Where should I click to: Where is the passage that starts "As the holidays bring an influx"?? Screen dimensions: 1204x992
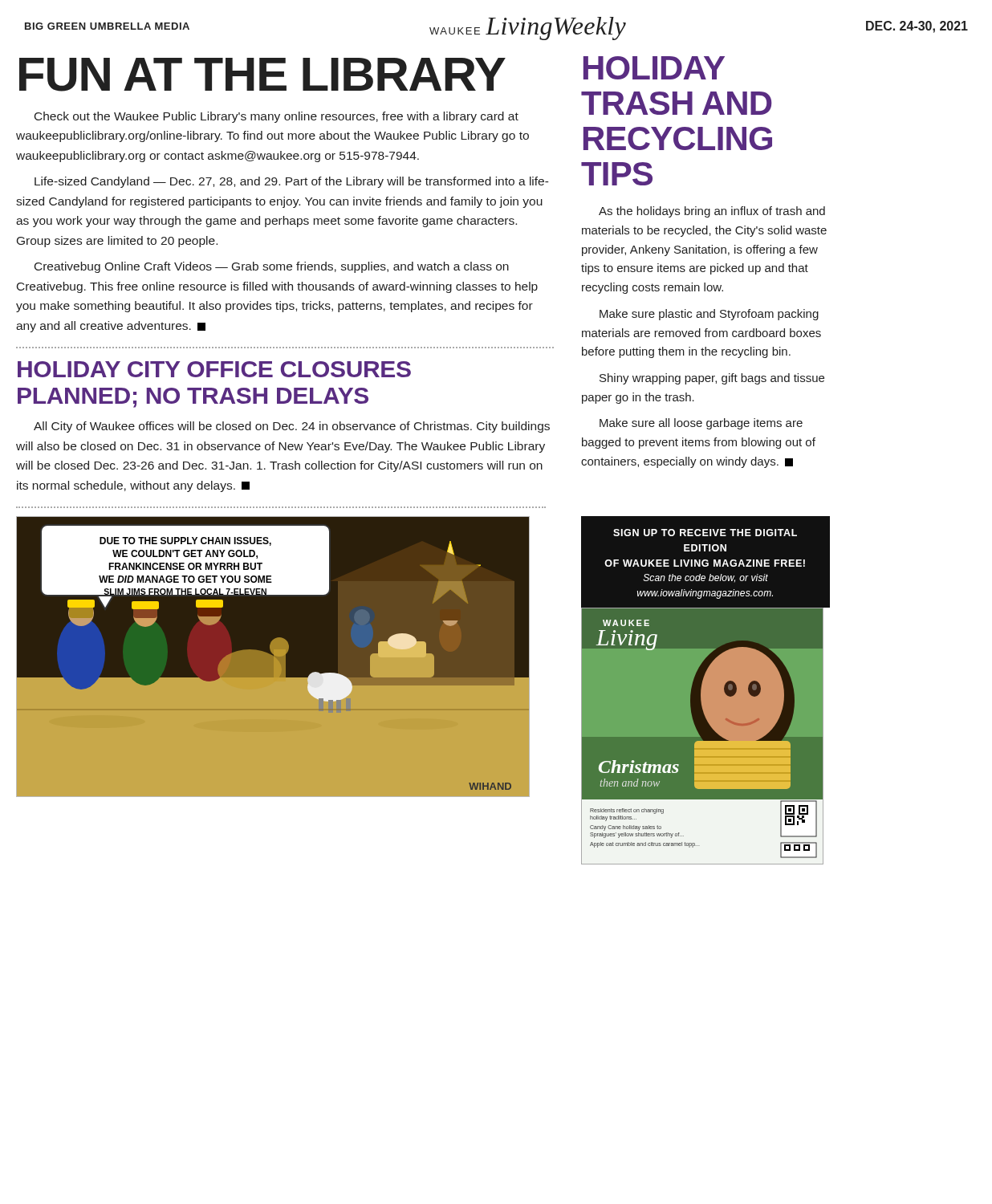[x=706, y=336]
